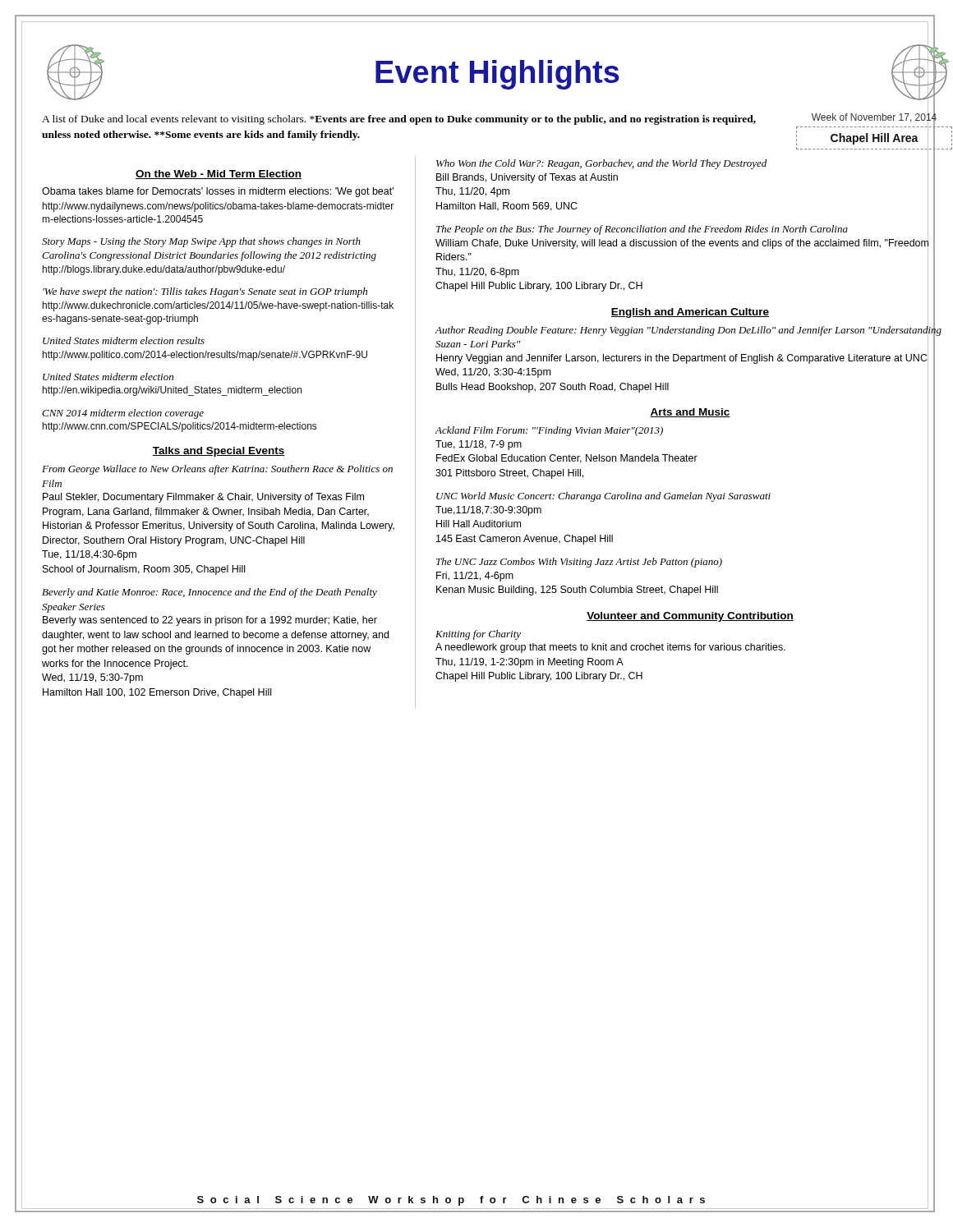Locate the block of text that opens with "Who Won the Cold War?: Reagan, Gorbachev,"
This screenshot has height=1232, width=953.
click(690, 185)
